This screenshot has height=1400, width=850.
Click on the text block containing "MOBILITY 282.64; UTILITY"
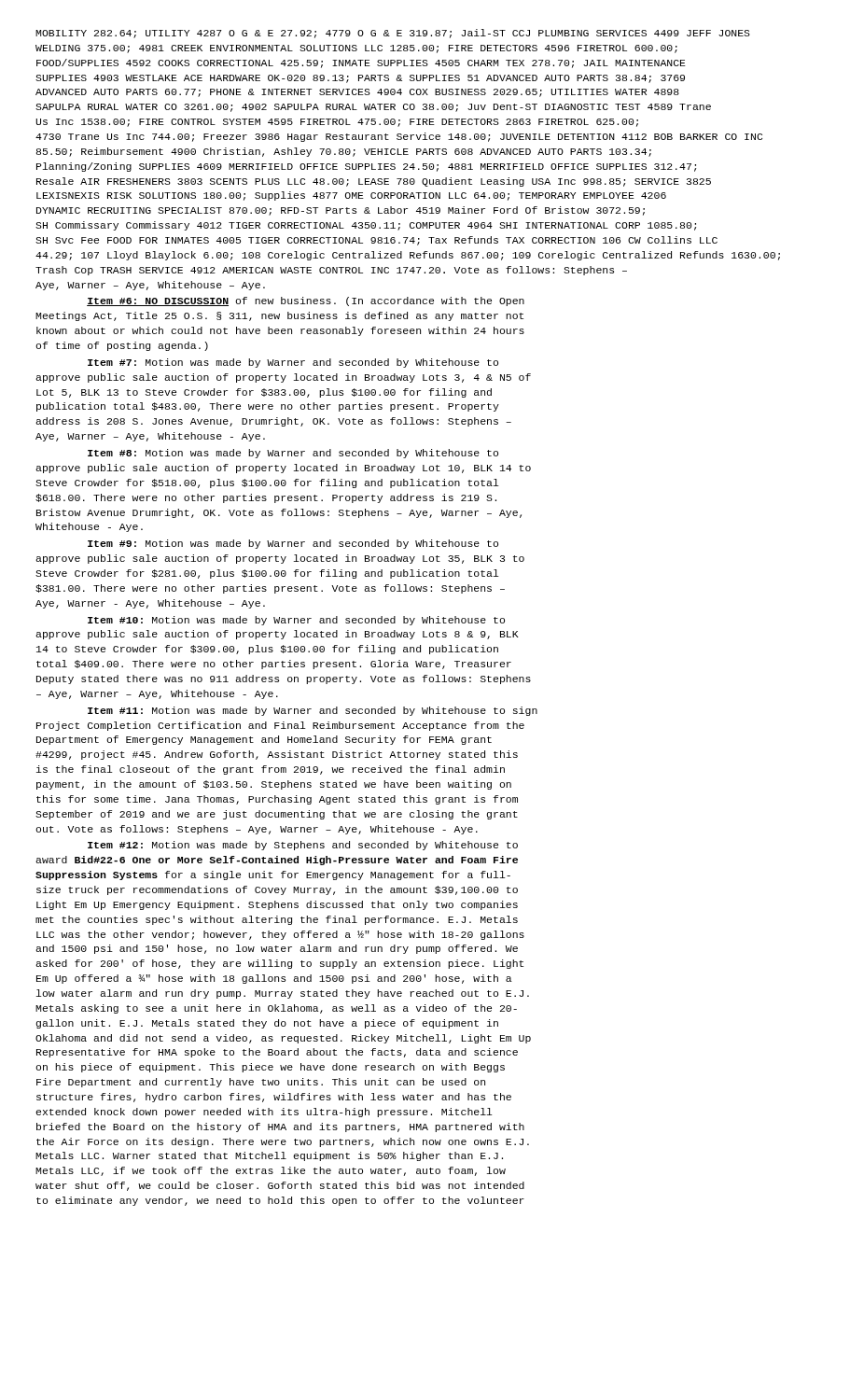pyautogui.click(x=409, y=159)
